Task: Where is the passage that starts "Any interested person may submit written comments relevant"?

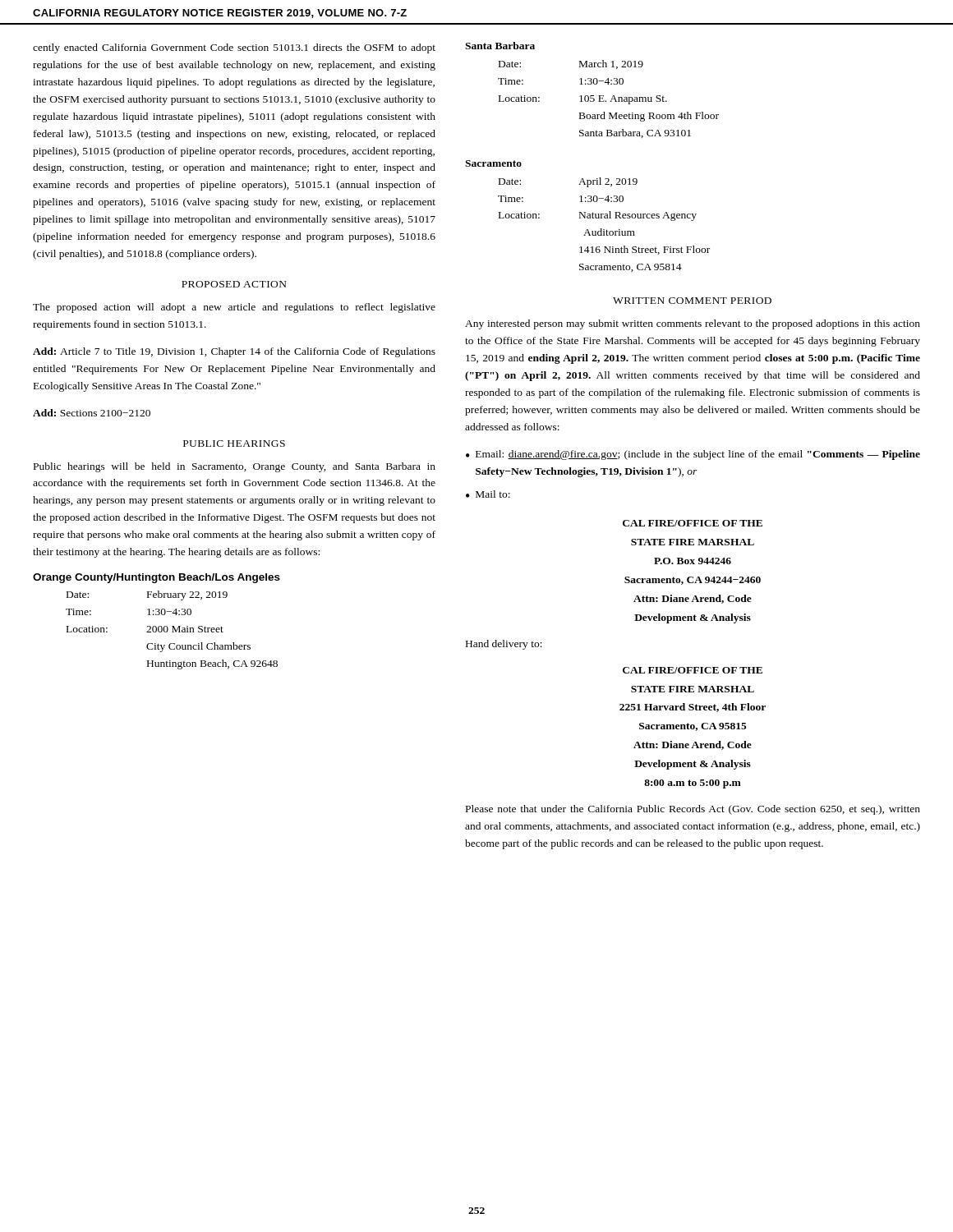Action: (693, 375)
